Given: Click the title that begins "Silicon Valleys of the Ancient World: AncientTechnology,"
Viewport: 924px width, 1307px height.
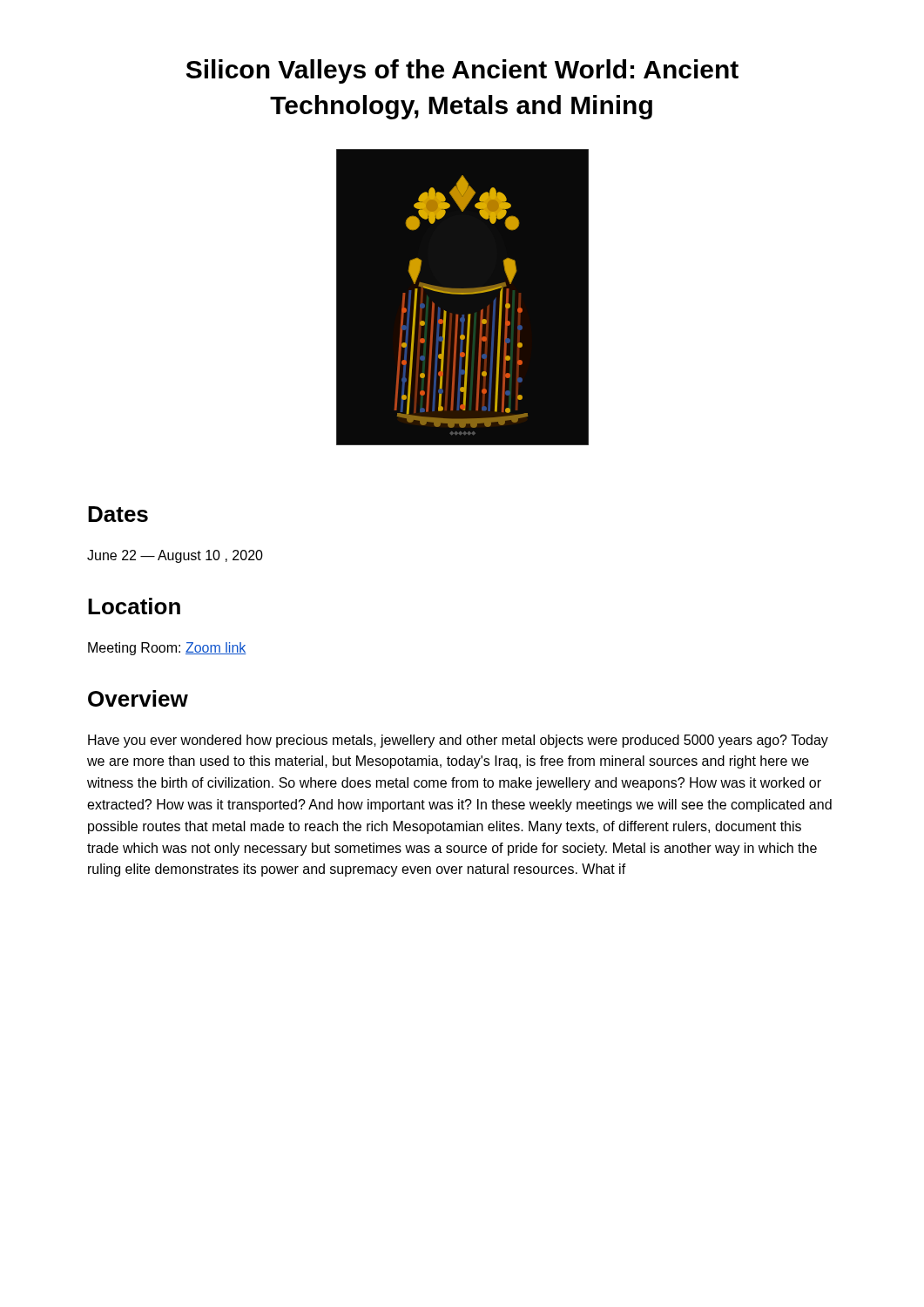Looking at the screenshot, I should pyautogui.click(x=462, y=88).
